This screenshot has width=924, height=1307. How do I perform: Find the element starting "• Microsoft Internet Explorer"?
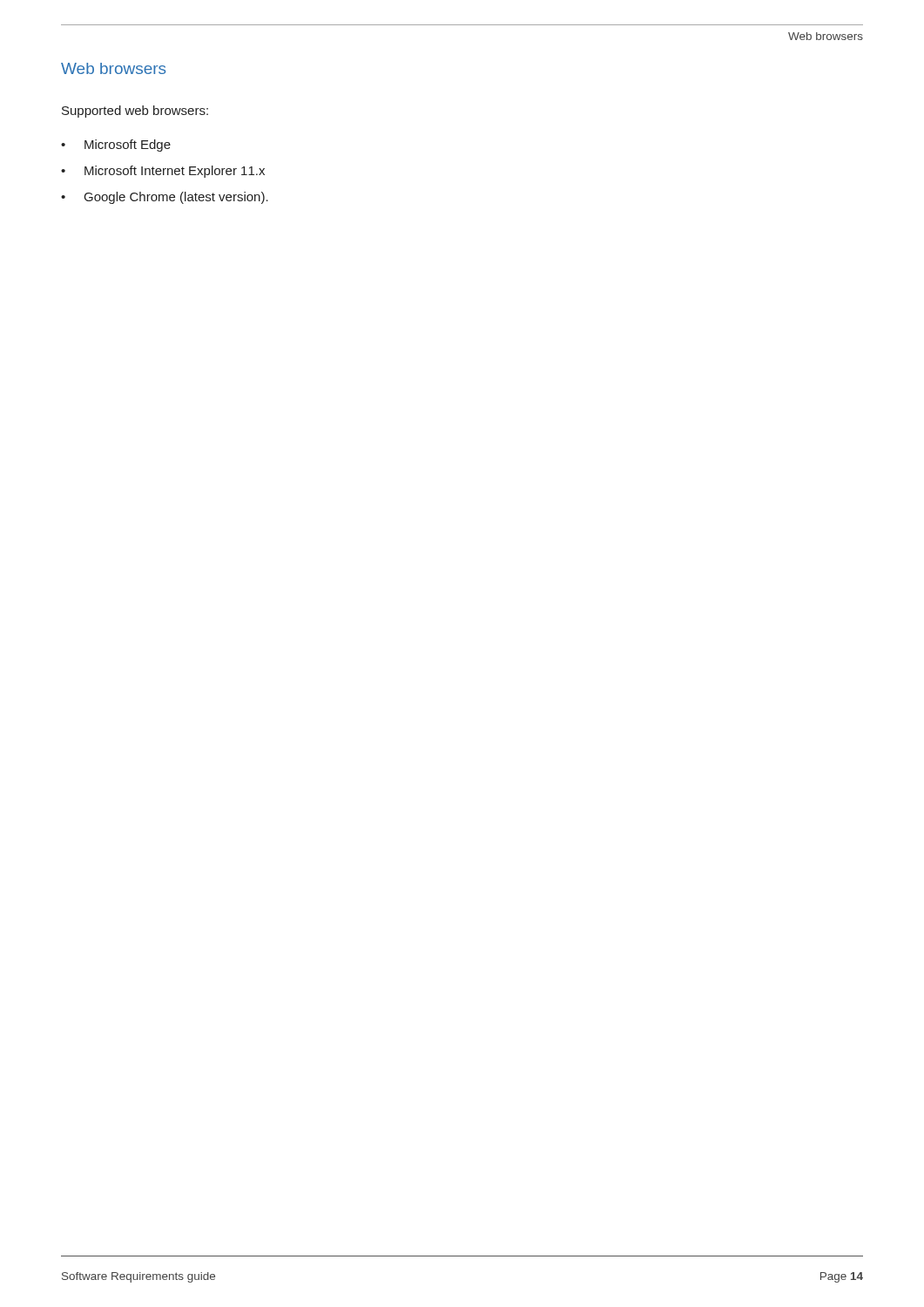(x=163, y=170)
